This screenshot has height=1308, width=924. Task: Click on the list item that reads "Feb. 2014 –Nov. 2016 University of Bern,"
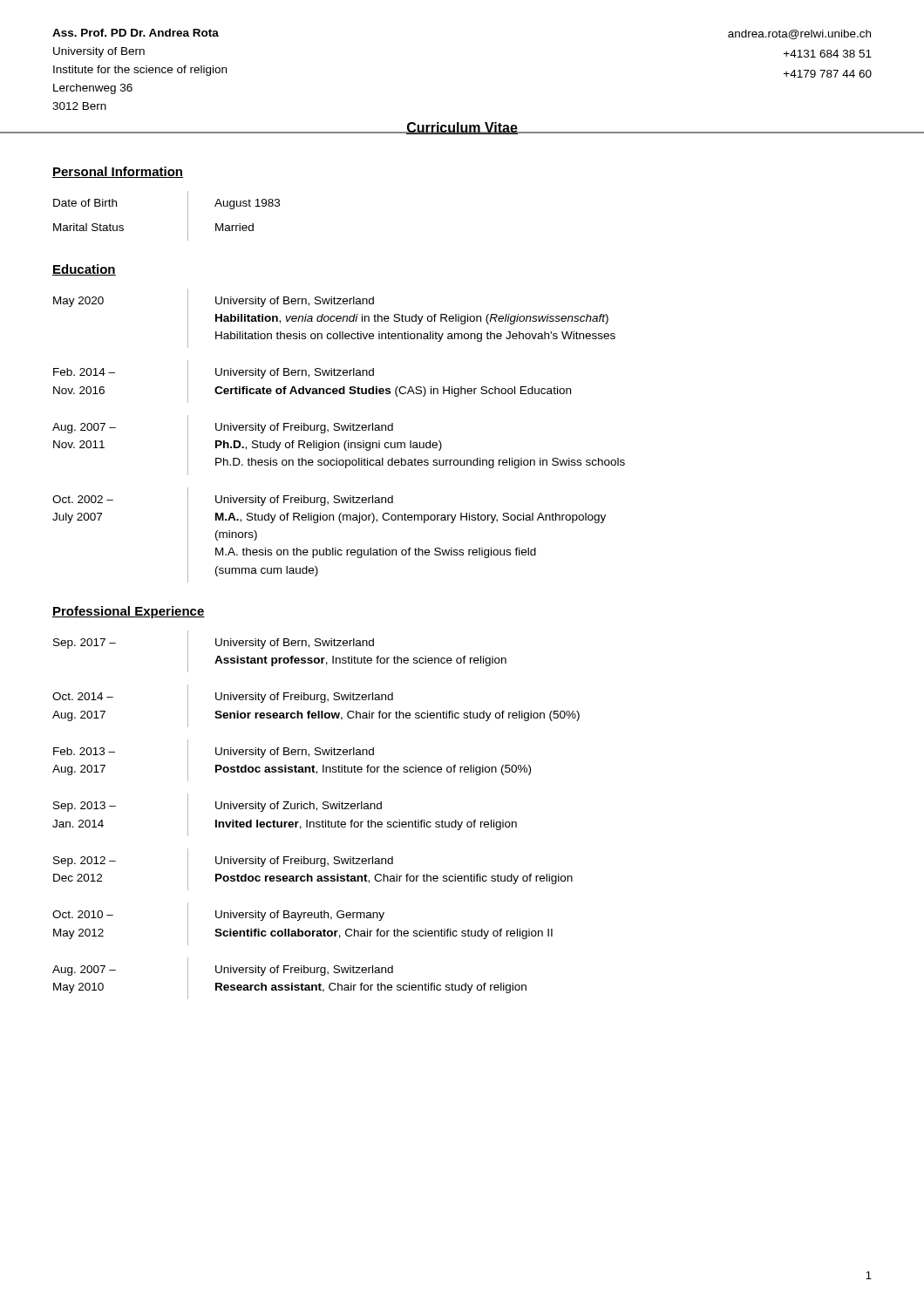point(462,381)
